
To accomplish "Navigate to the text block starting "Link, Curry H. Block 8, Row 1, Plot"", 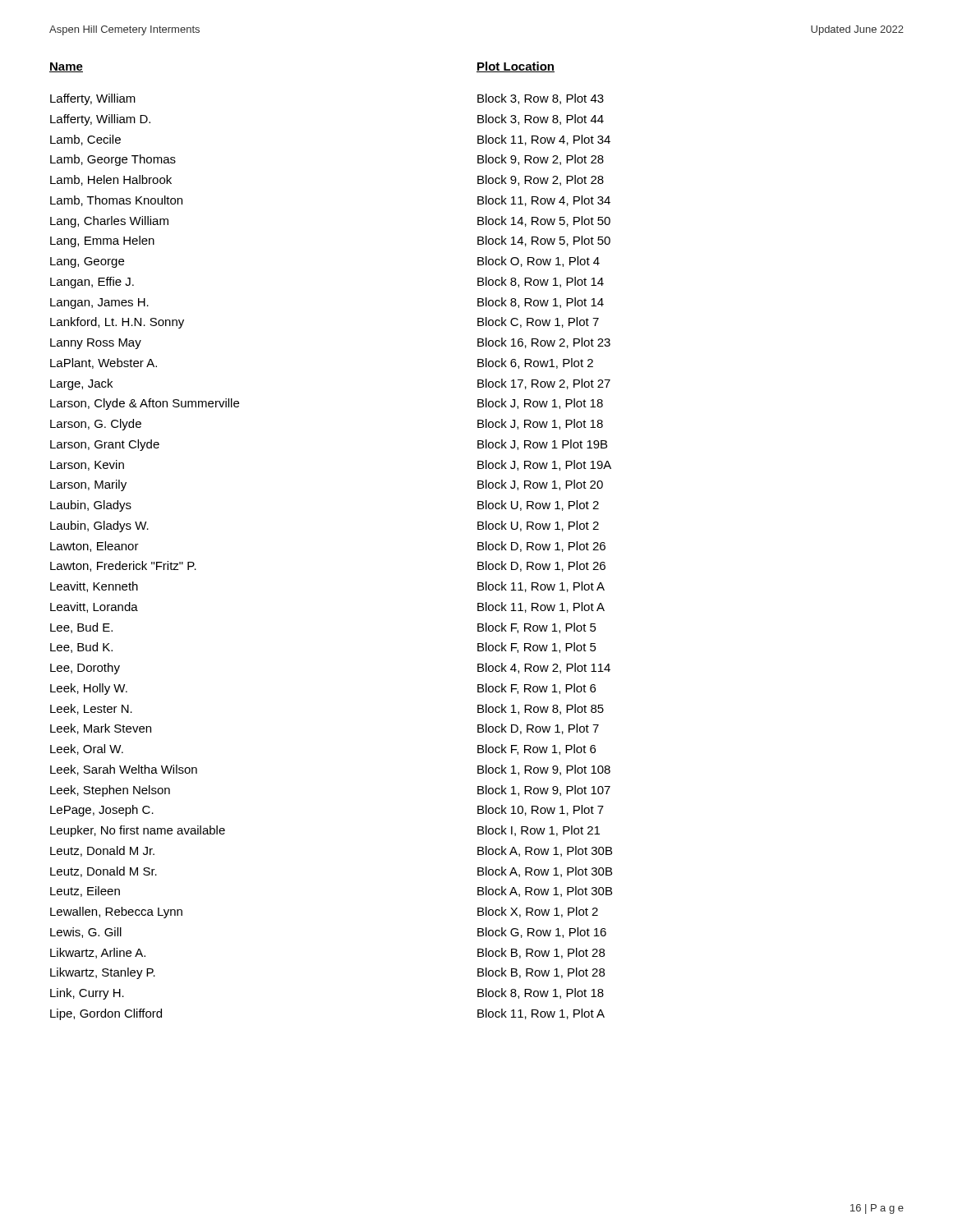I will [476, 993].
